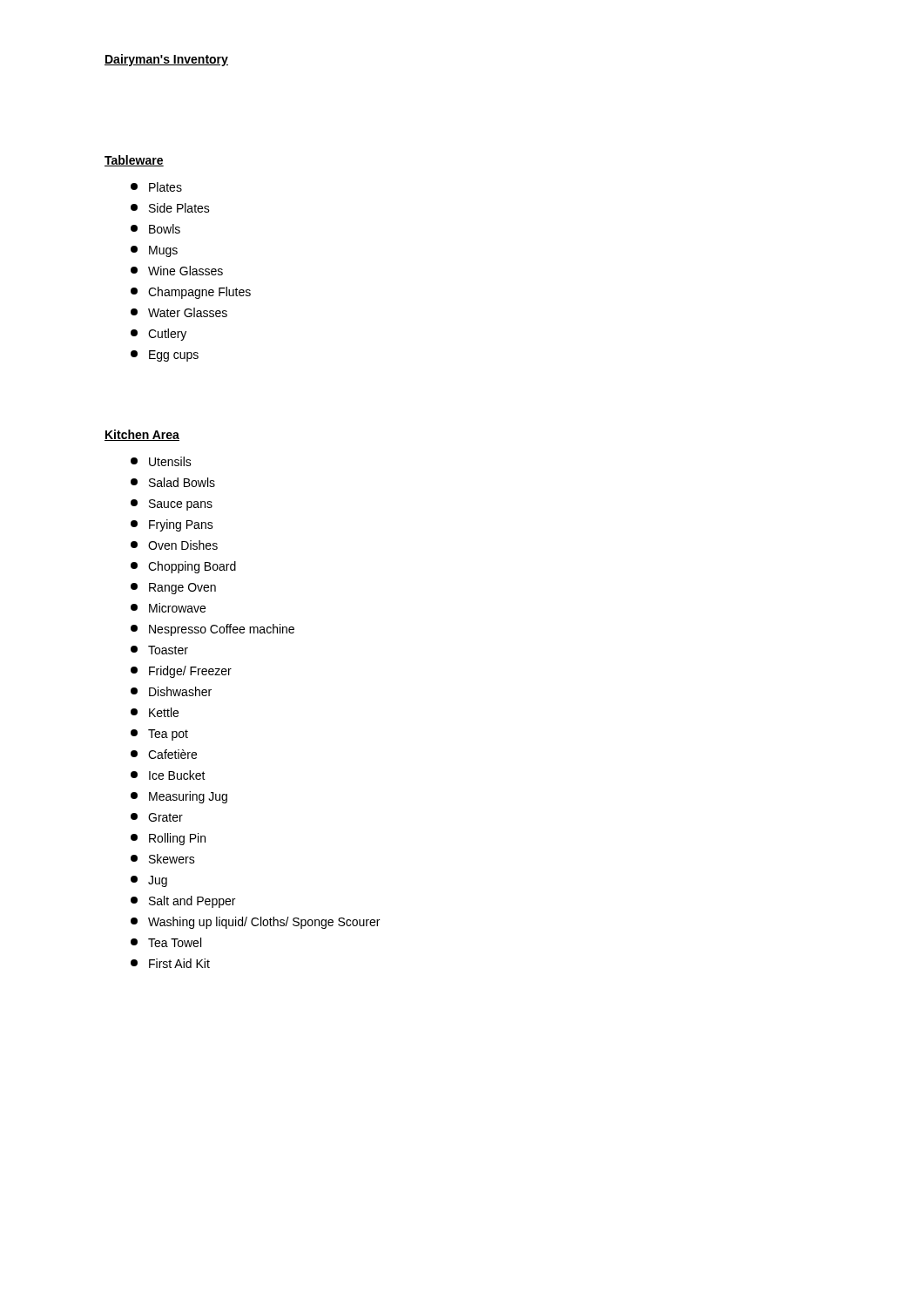Locate the element starting "Wine Glasses"
The height and width of the screenshot is (1307, 924).
(177, 271)
